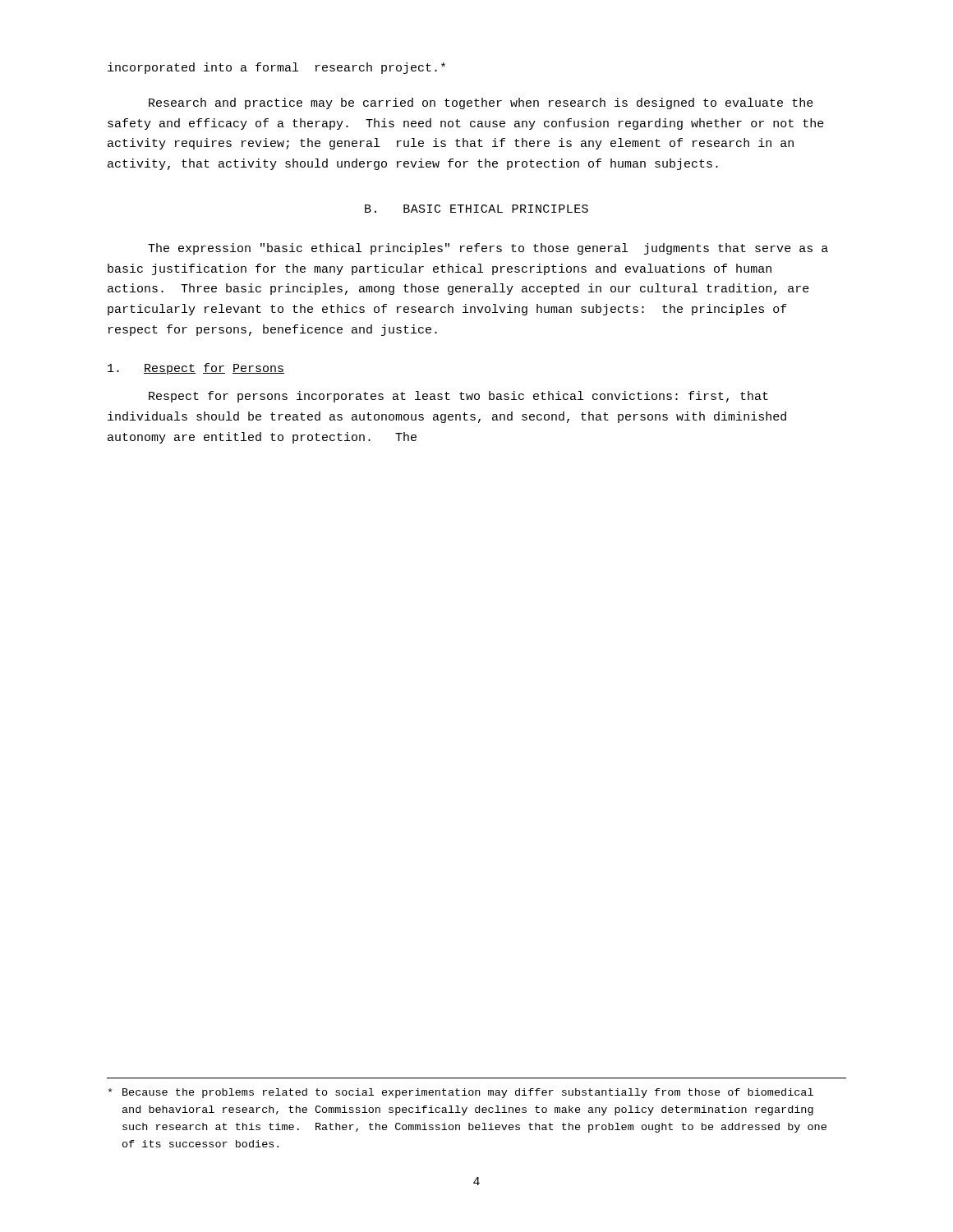Click on the text block starting "Because the problems related"

coord(472,1120)
